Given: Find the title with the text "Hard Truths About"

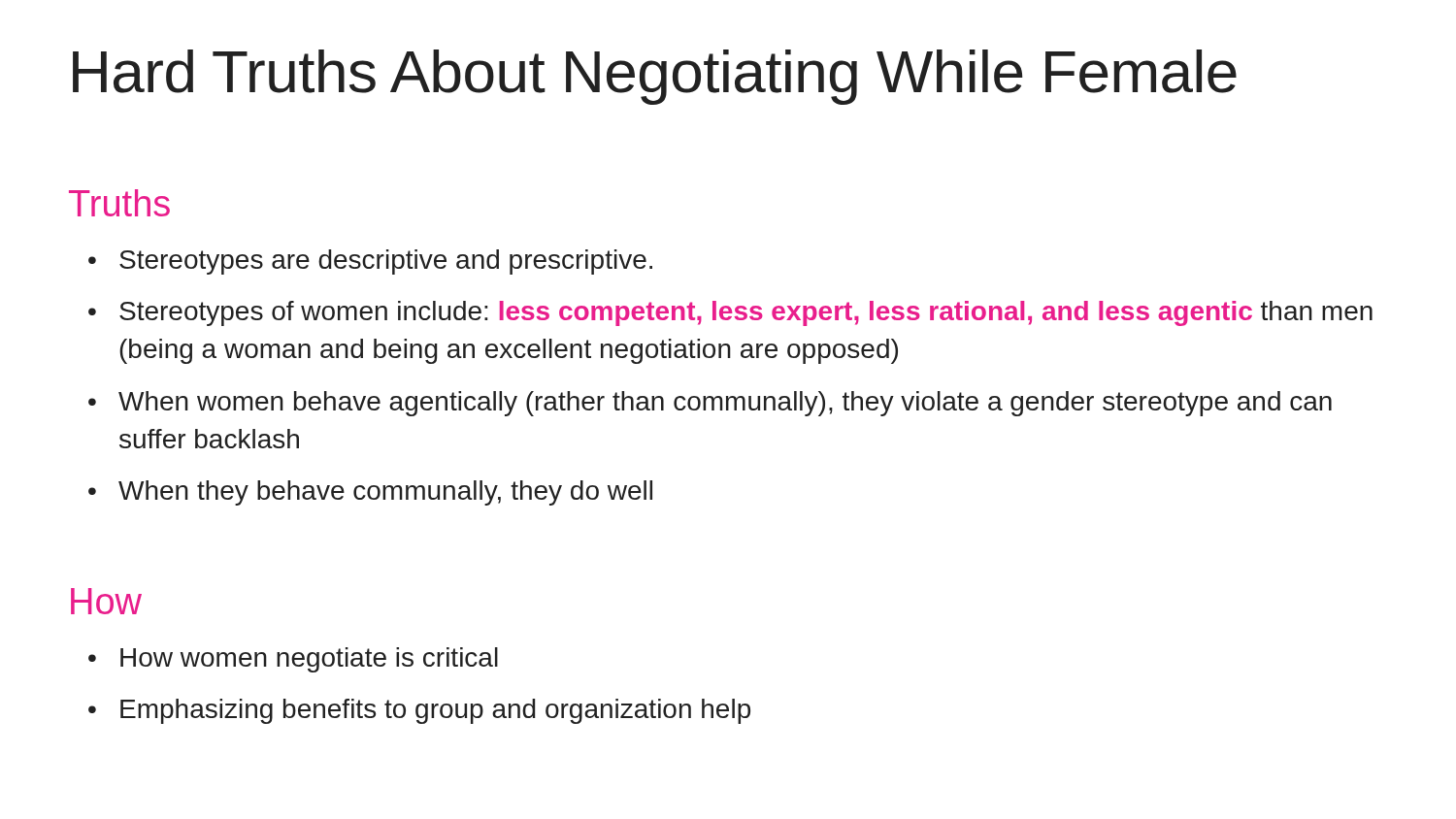Looking at the screenshot, I should coord(728,71).
